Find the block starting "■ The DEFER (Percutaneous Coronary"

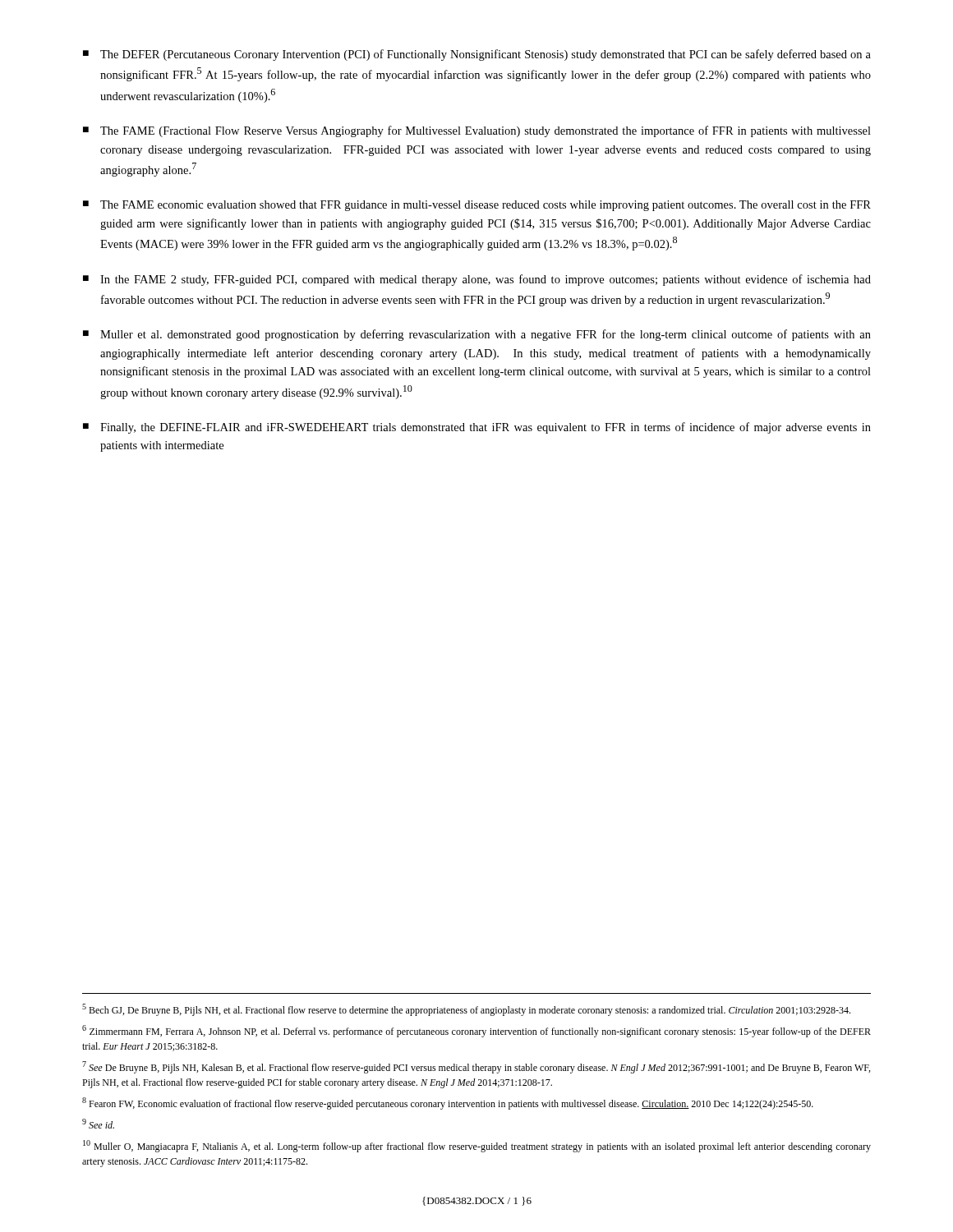pyautogui.click(x=476, y=75)
